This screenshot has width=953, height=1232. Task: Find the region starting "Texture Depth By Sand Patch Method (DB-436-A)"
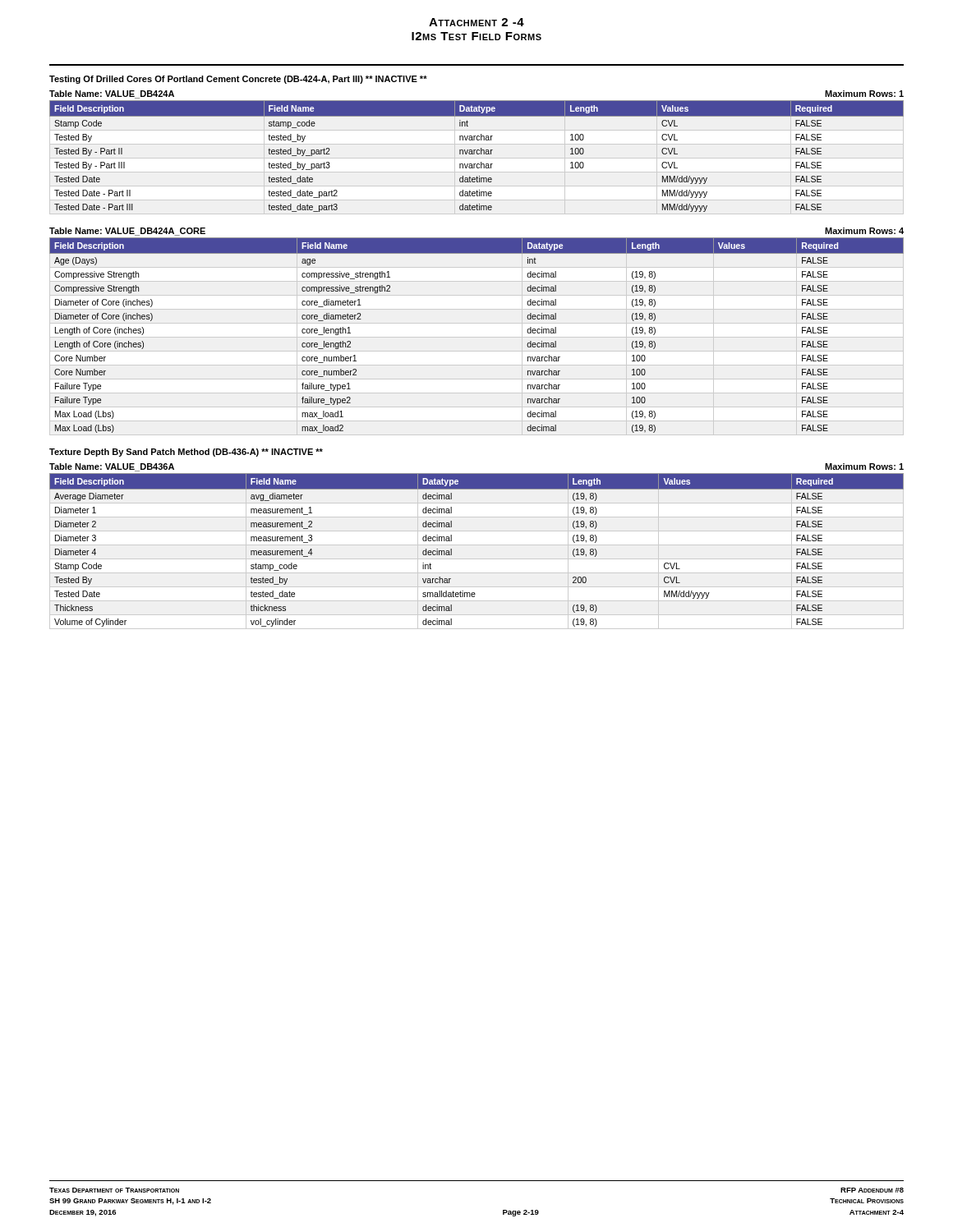coord(186,452)
